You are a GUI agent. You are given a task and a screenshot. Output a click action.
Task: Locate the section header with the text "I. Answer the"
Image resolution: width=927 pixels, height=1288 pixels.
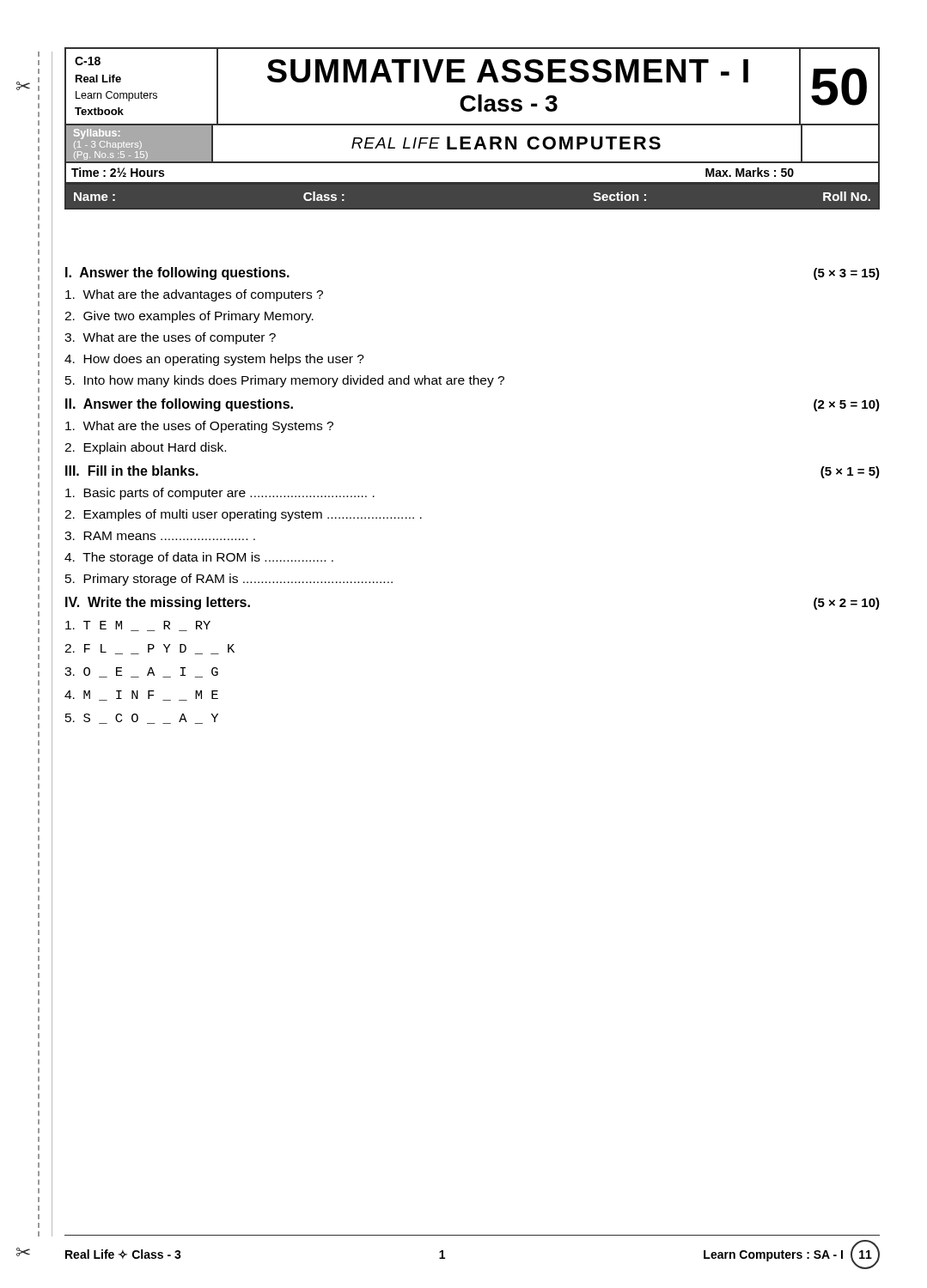point(177,273)
